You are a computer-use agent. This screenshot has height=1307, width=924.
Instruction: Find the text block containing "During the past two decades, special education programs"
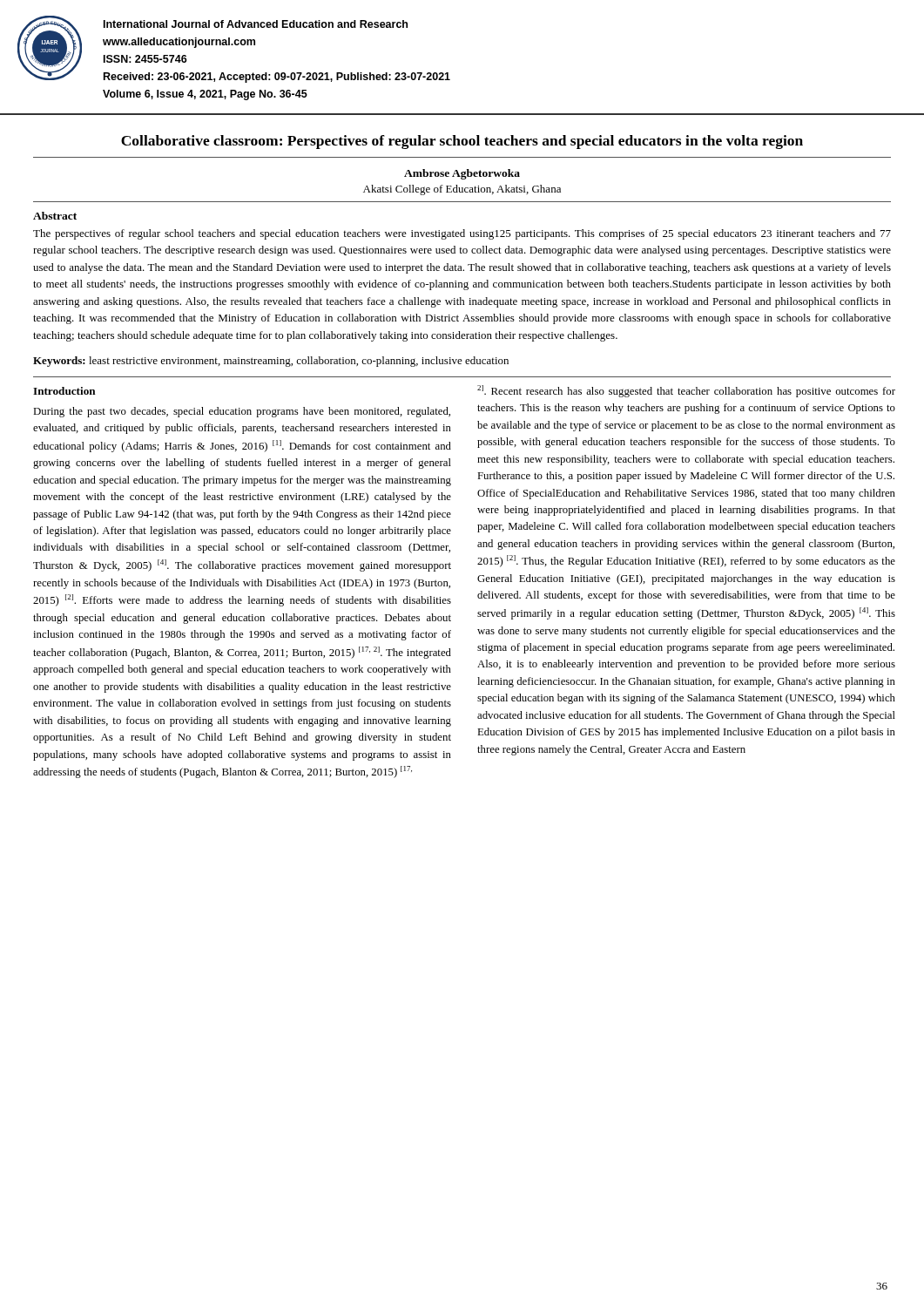pyautogui.click(x=242, y=592)
